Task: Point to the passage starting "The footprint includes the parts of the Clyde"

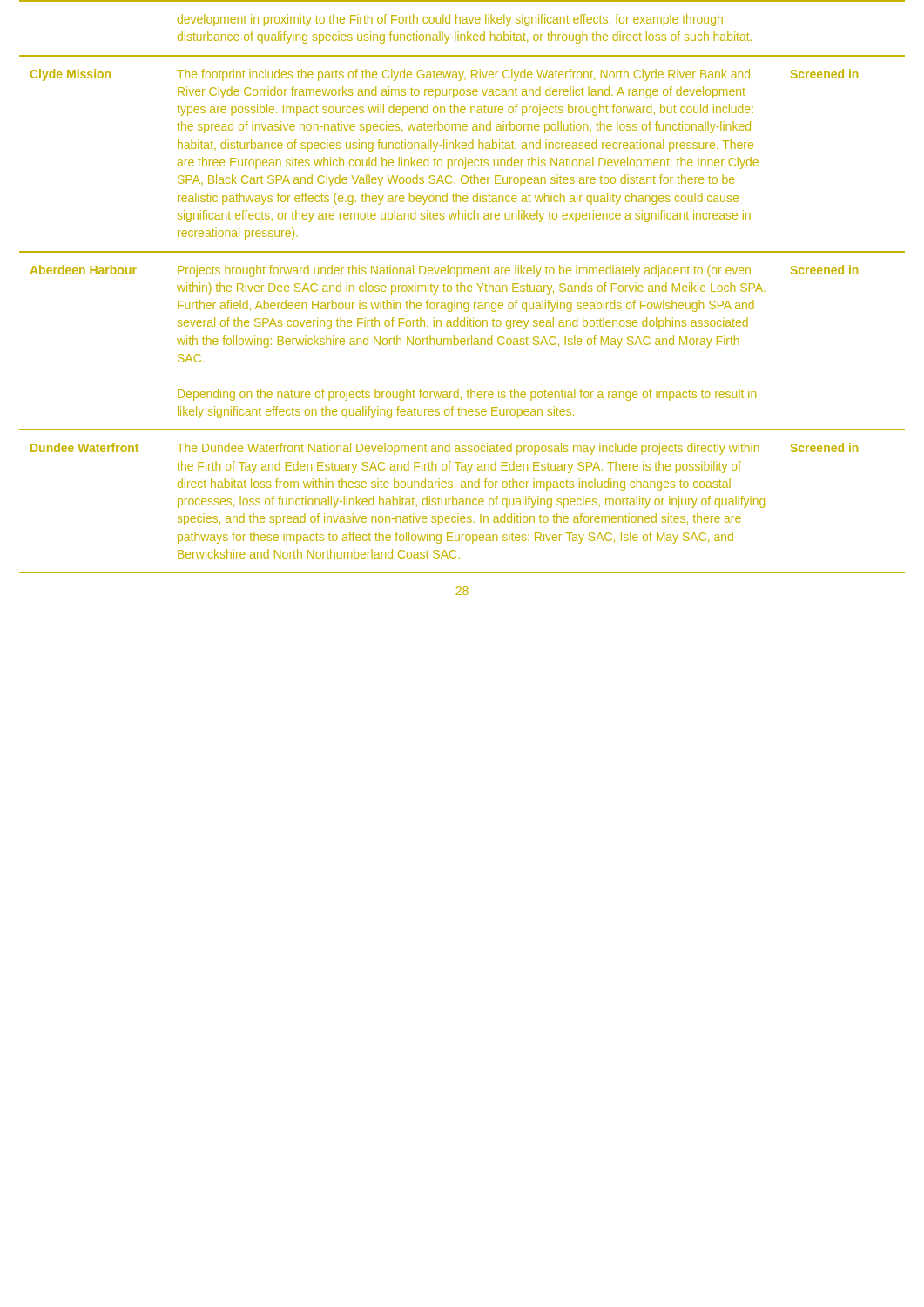Action: [x=468, y=153]
